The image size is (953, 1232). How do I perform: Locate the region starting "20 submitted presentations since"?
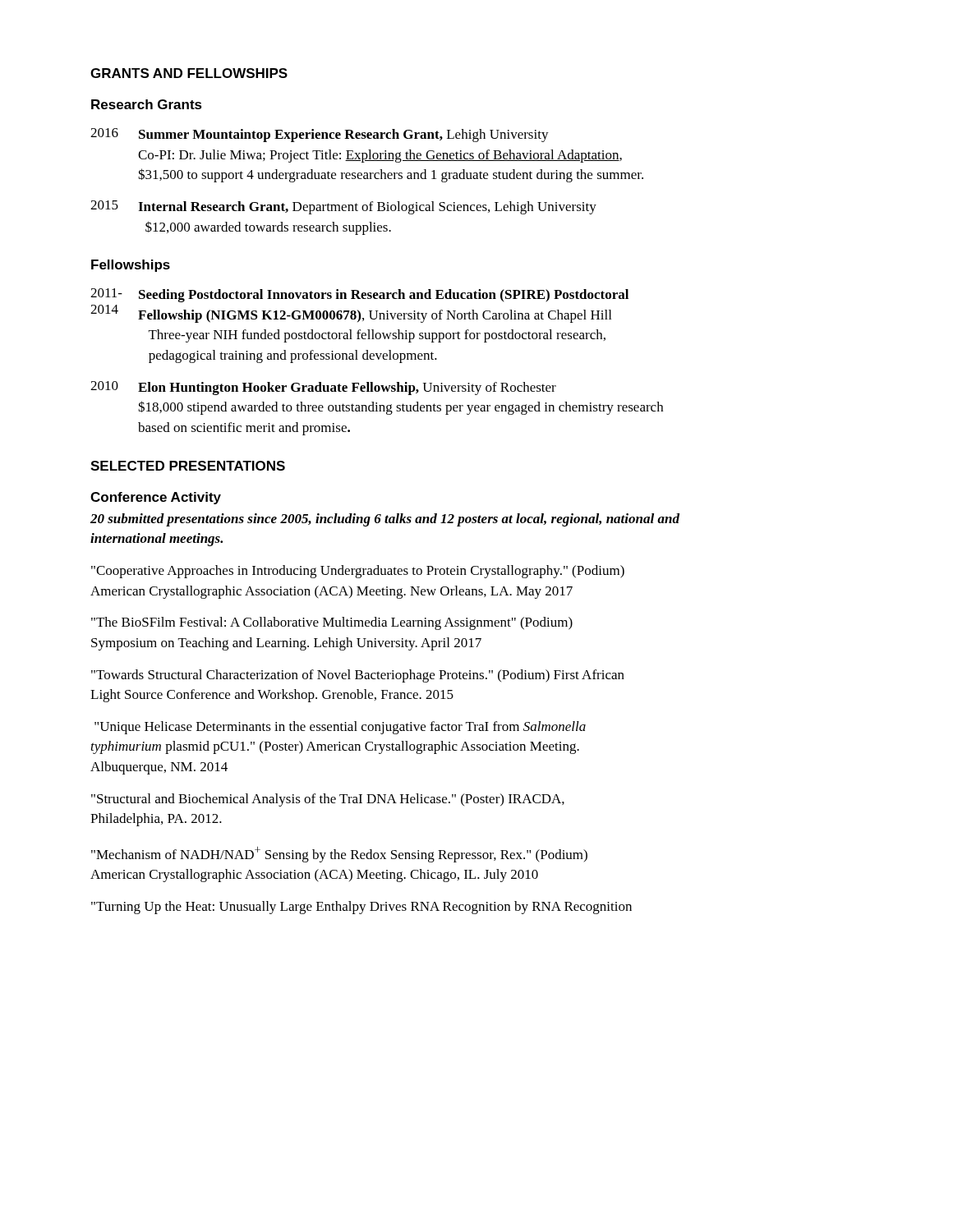(x=385, y=529)
